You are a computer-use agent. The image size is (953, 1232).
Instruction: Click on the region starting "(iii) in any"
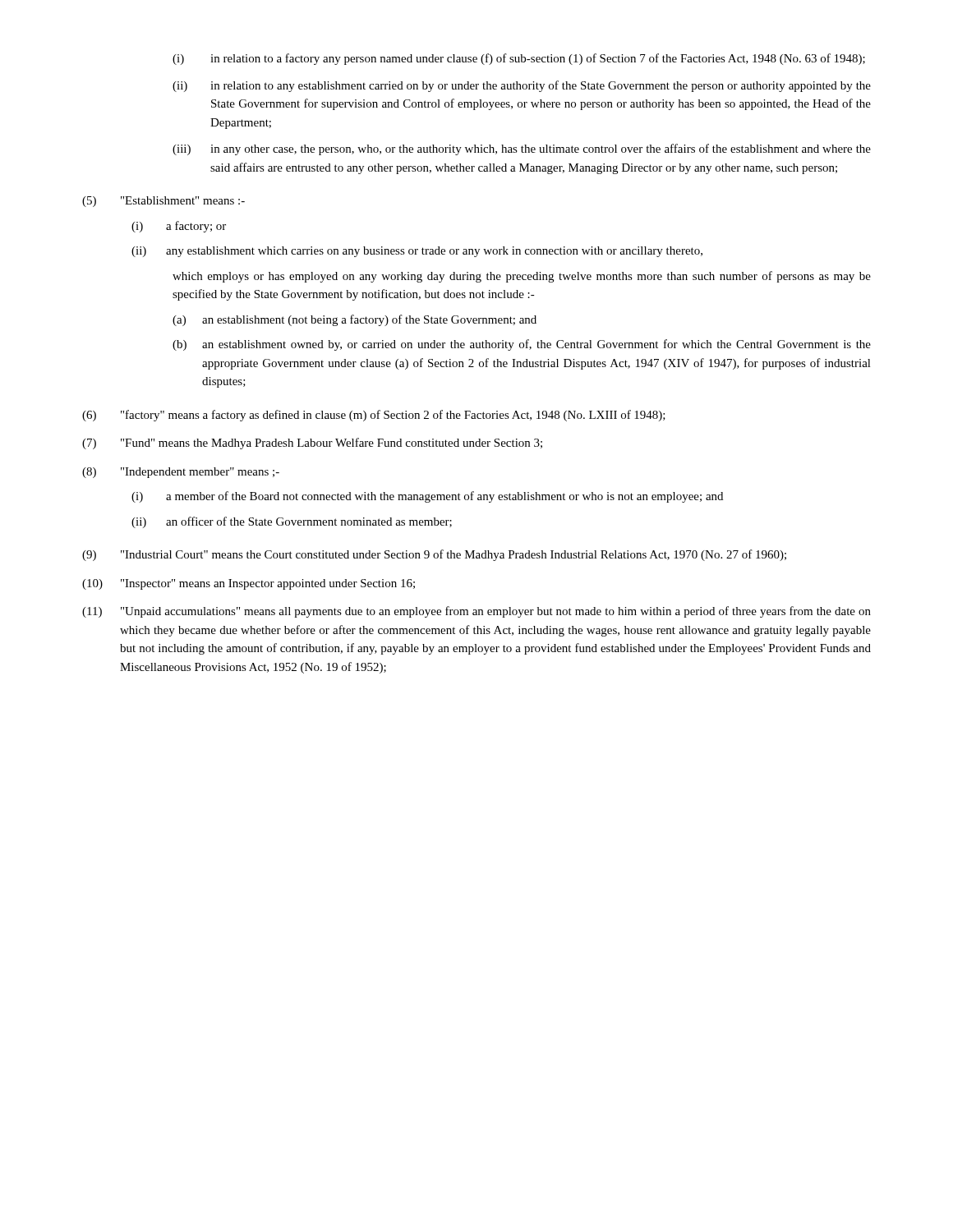click(522, 158)
